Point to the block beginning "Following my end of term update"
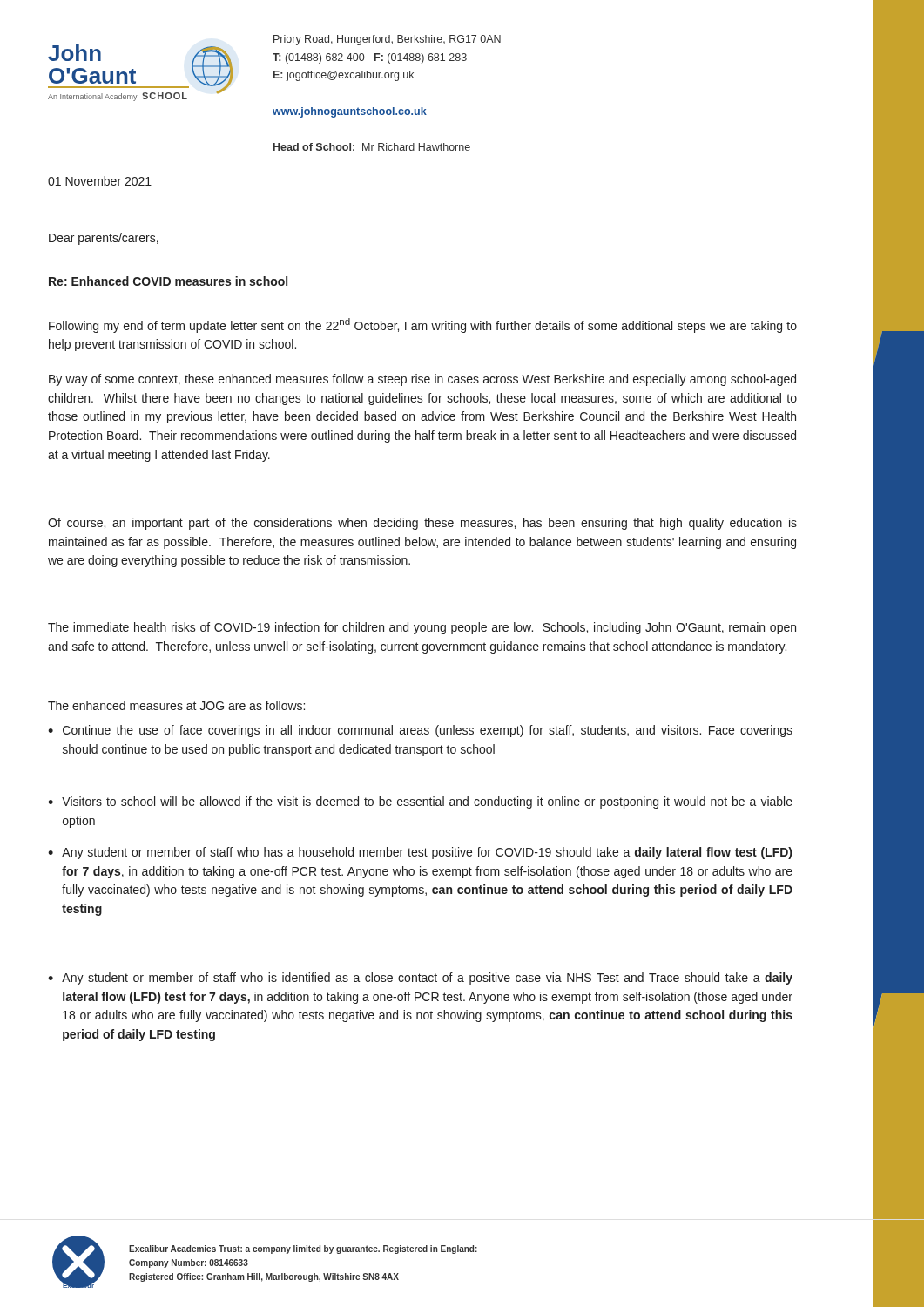Image resolution: width=924 pixels, height=1307 pixels. coord(422,333)
